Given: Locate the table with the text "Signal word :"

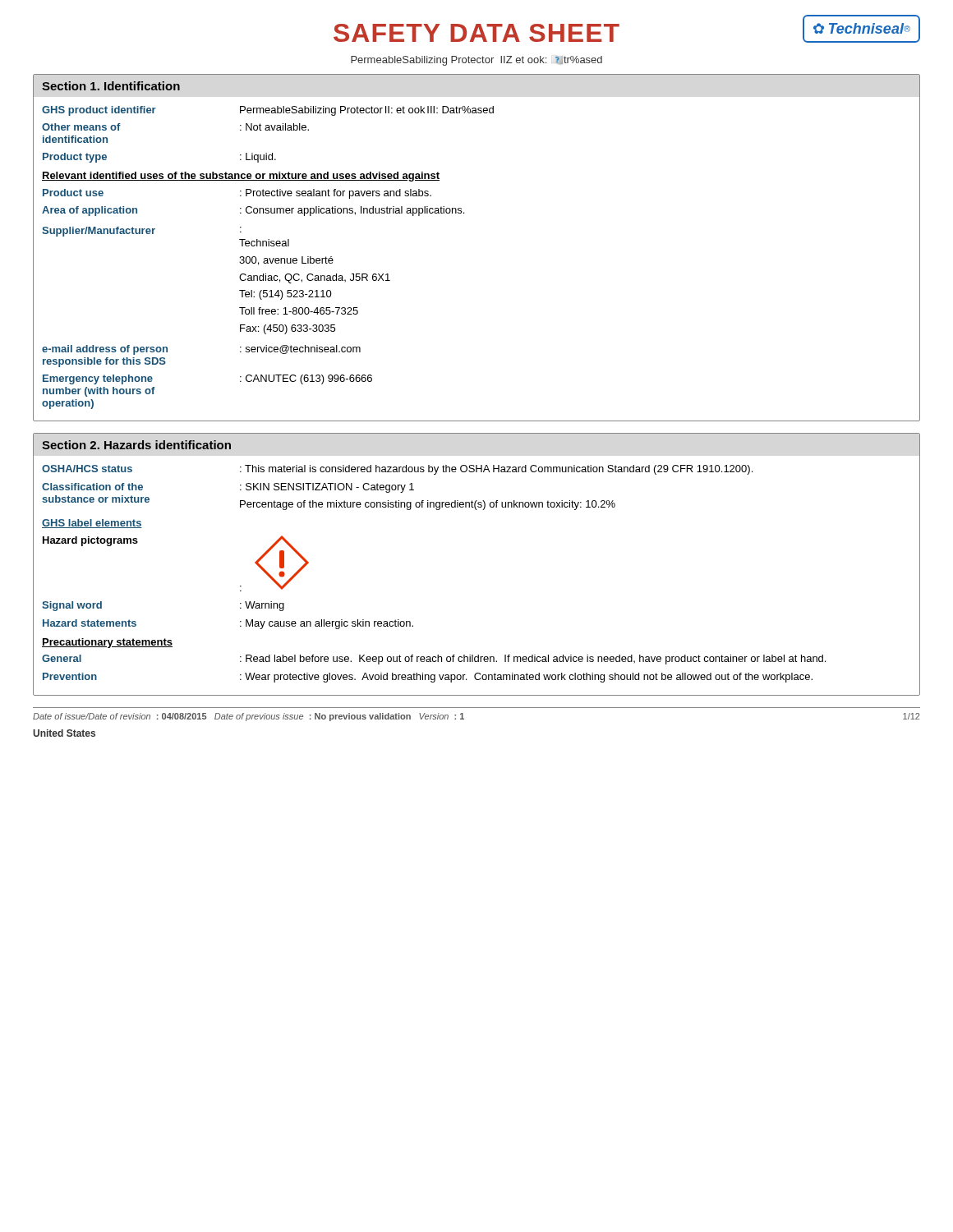Looking at the screenshot, I should (x=476, y=614).
